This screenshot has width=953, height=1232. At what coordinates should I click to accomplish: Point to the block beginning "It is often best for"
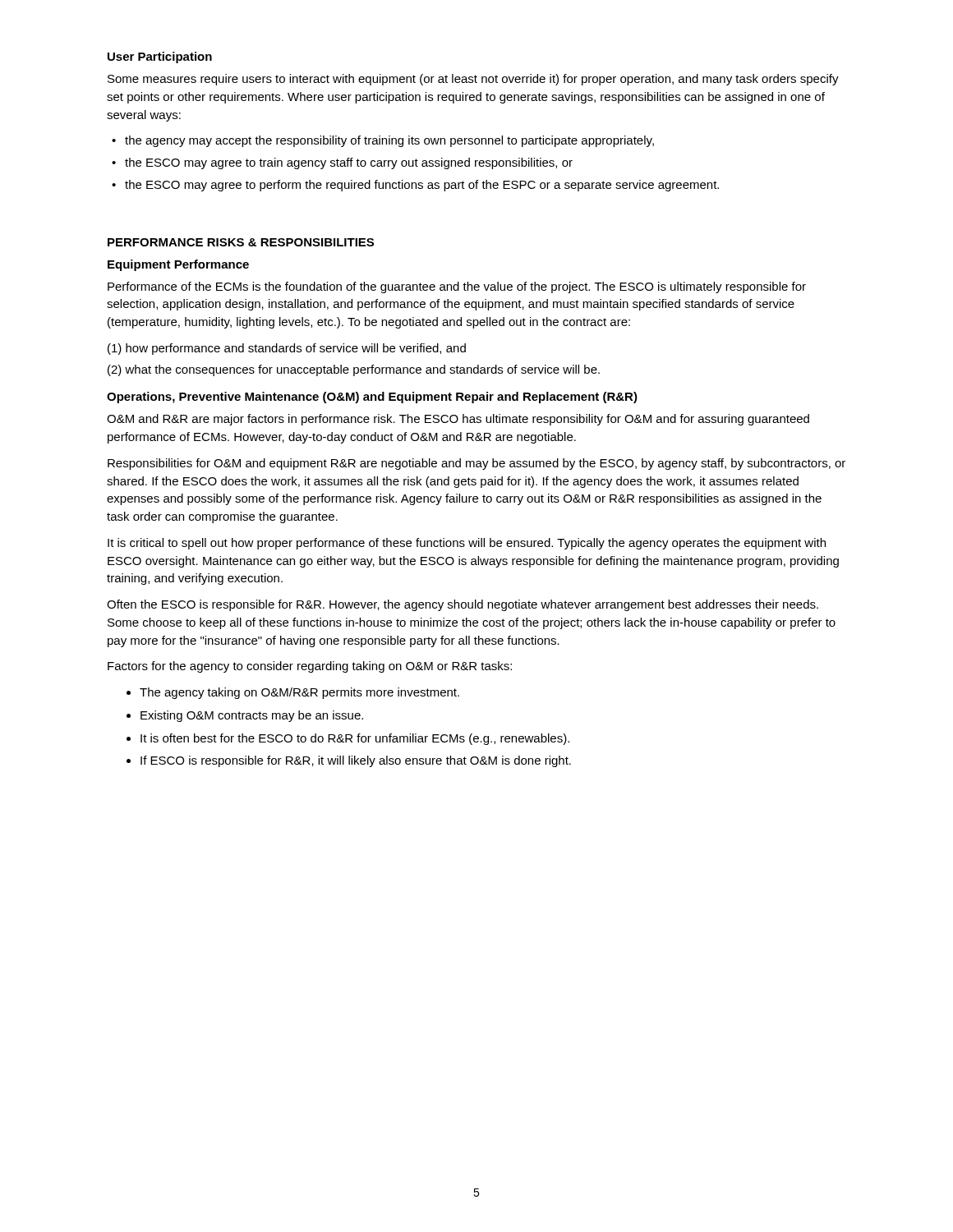point(355,738)
